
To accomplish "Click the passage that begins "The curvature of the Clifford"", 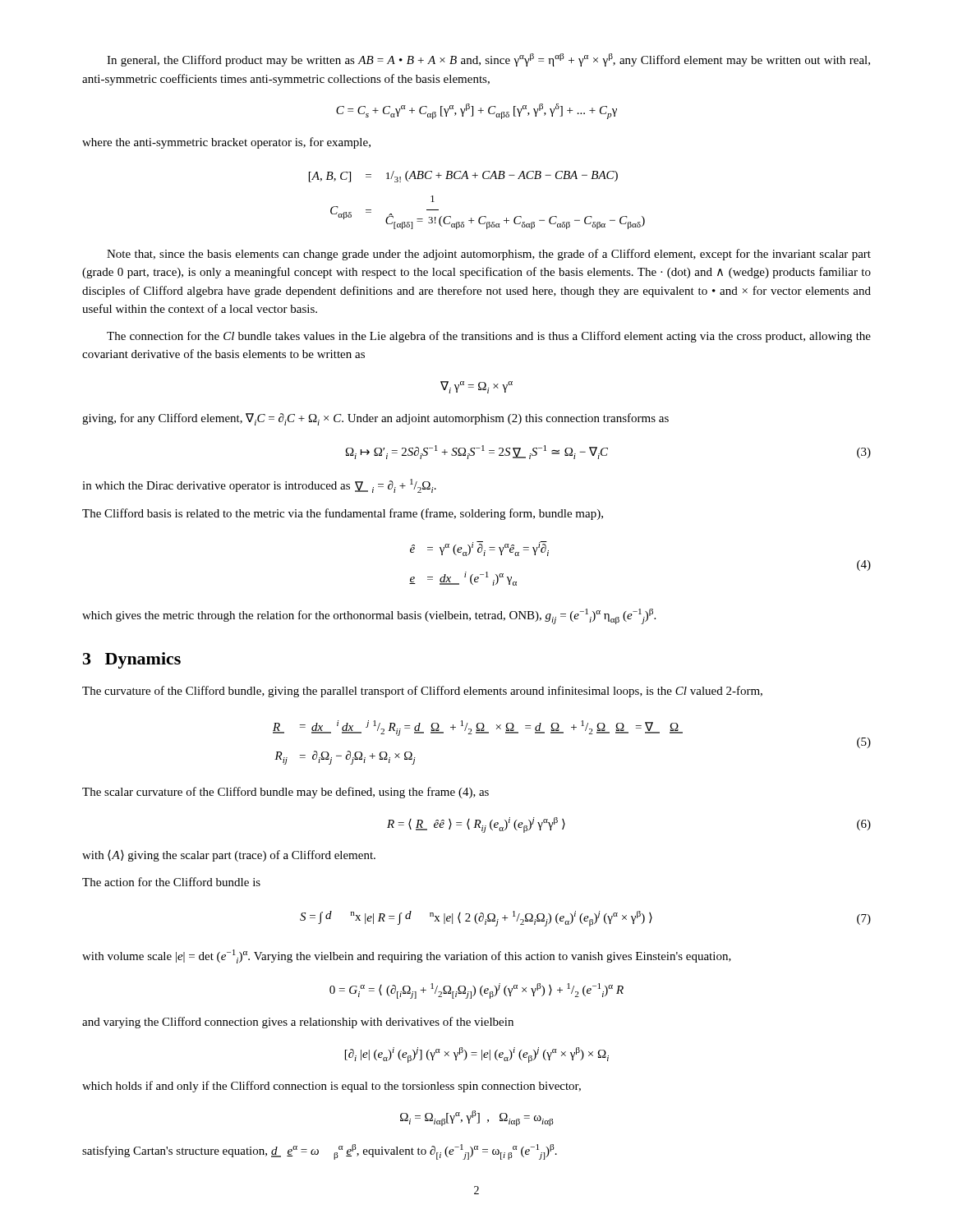I will point(476,691).
